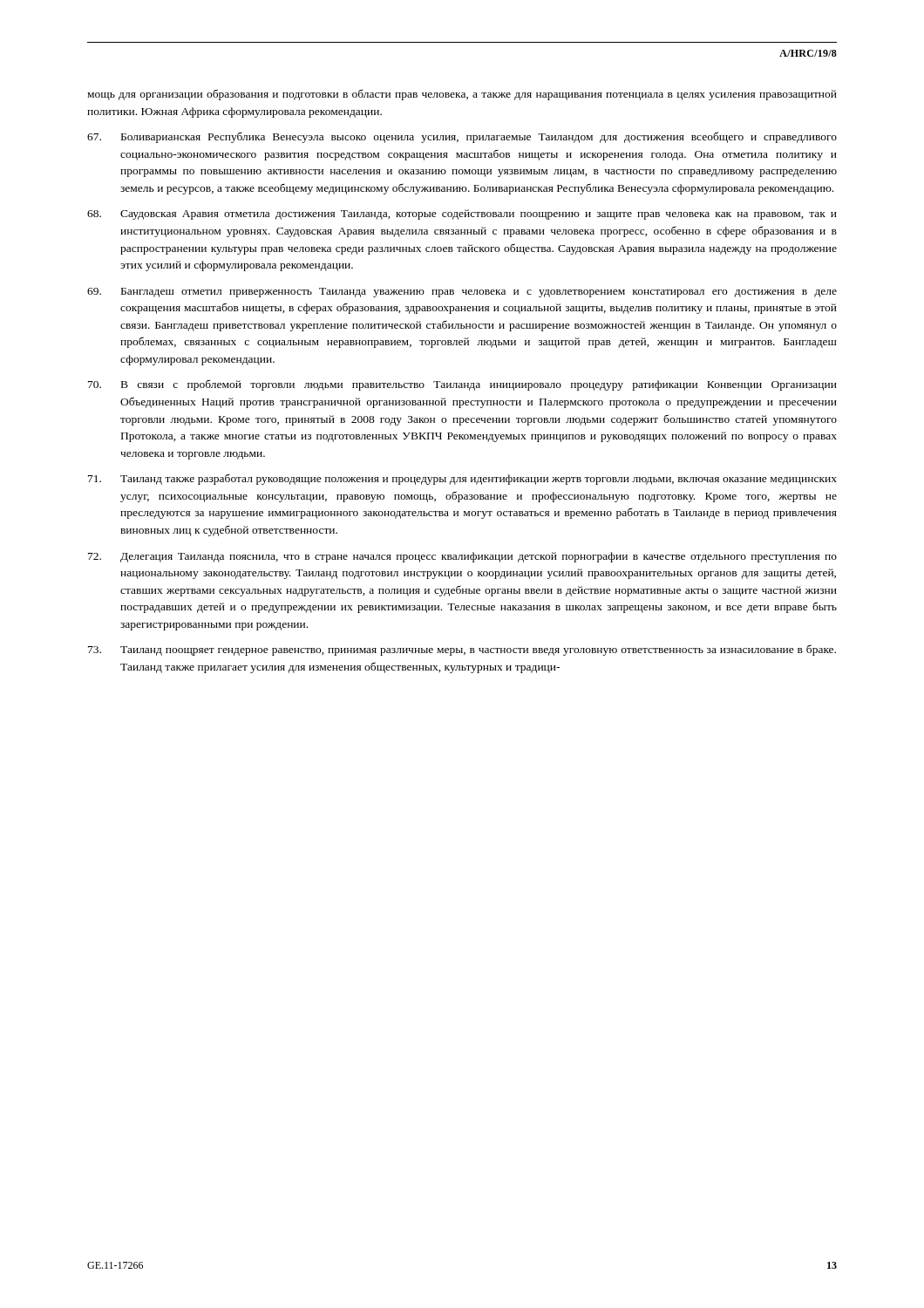Point to the block starting "Бангладеш отметил приверженность Таиланда"
The image size is (924, 1308).
[x=462, y=325]
